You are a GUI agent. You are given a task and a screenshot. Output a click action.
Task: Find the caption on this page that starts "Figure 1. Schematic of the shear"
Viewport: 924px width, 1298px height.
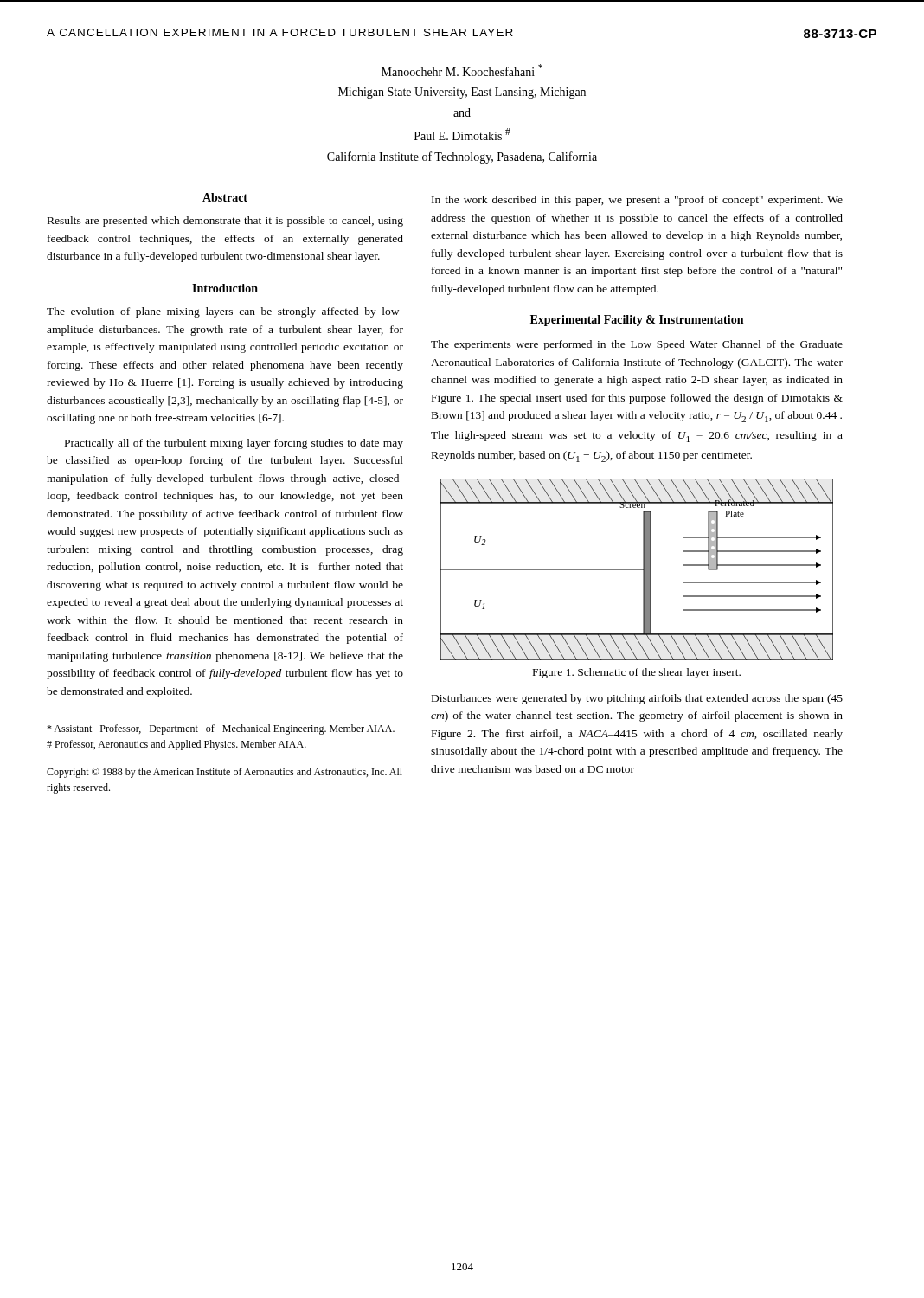637,672
